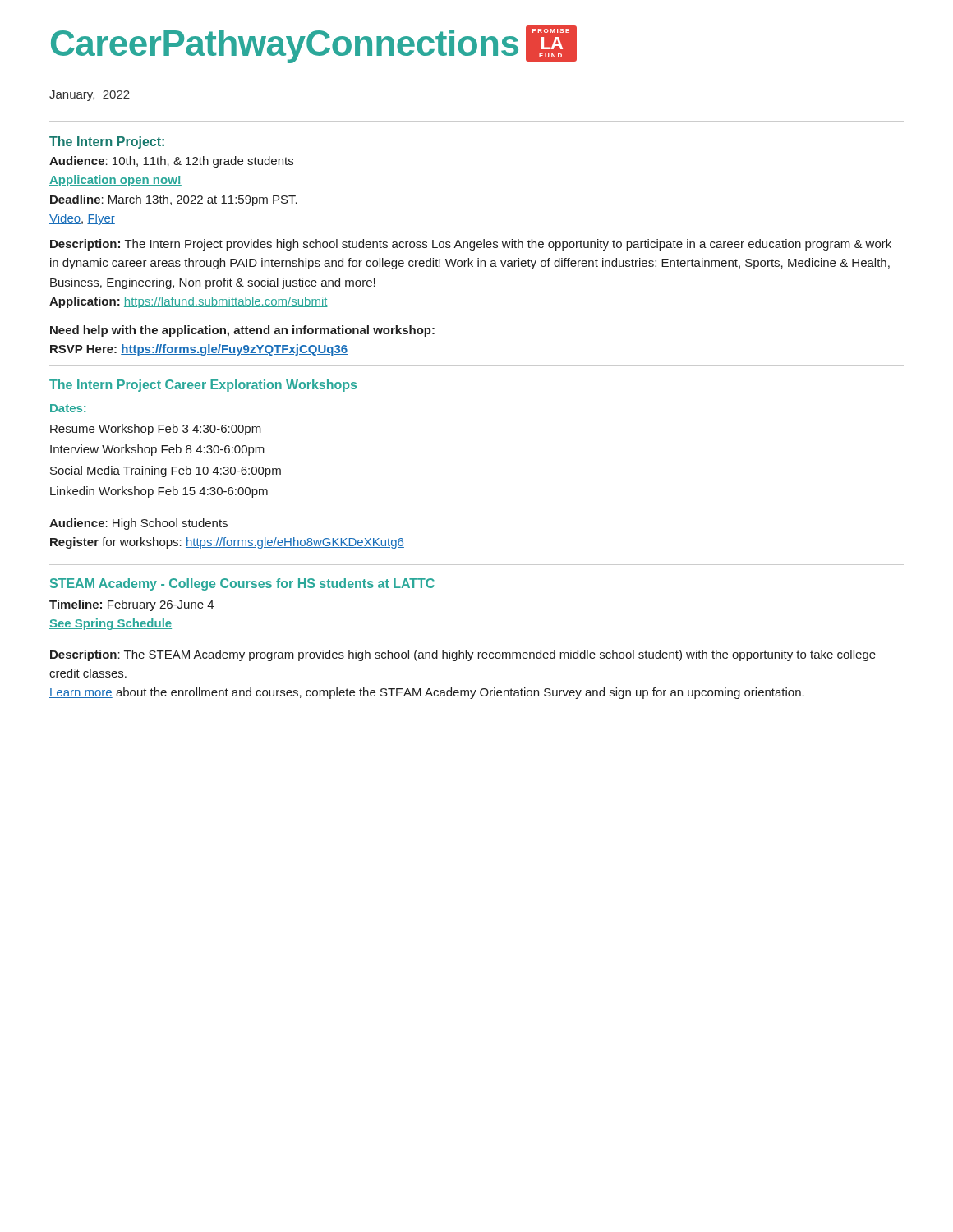Find the region starting "Resume Workshop Feb 3 4:30-6:00pm"
Screen dimensions: 1232x953
pos(155,428)
